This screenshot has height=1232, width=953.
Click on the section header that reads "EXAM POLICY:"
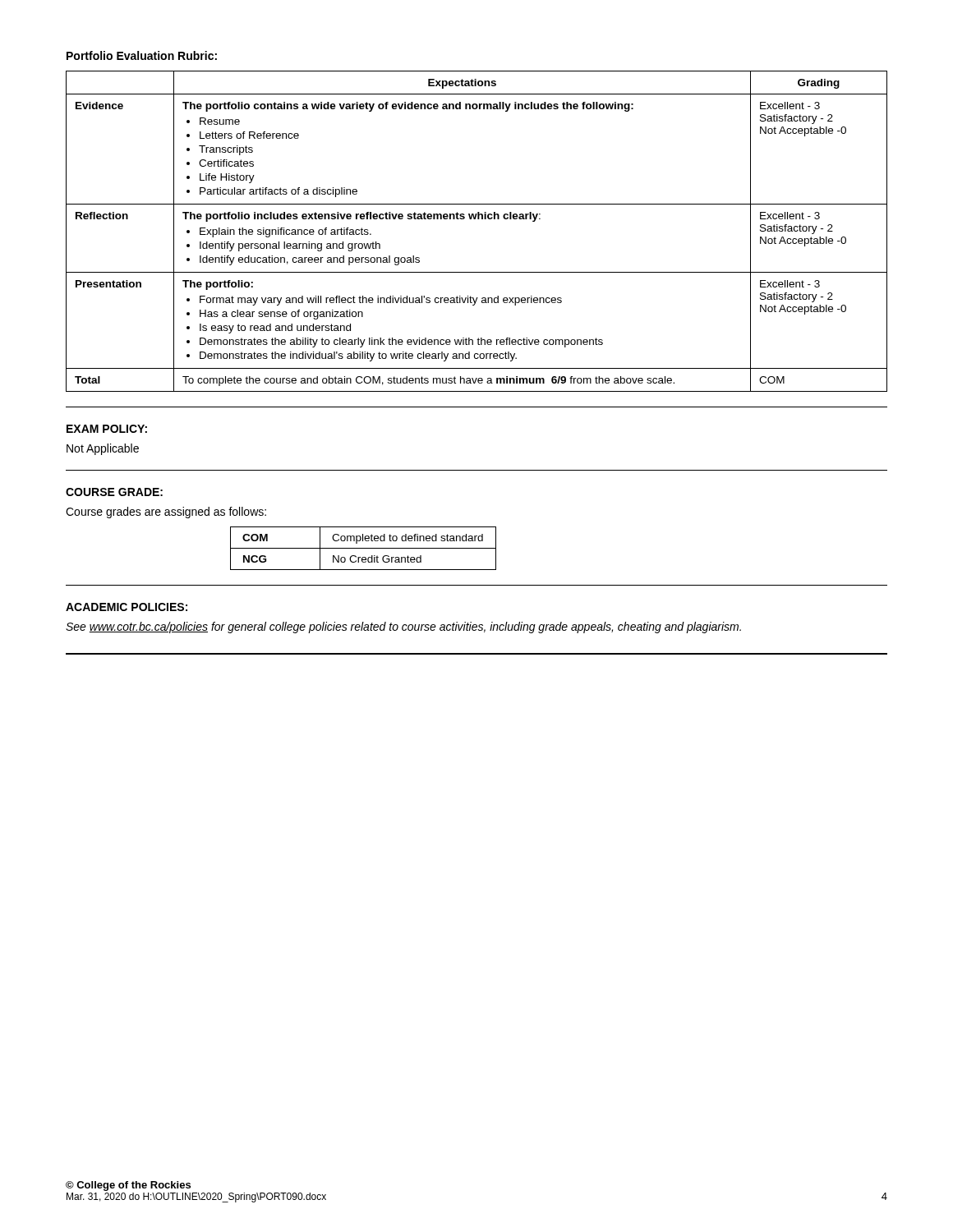tap(107, 429)
